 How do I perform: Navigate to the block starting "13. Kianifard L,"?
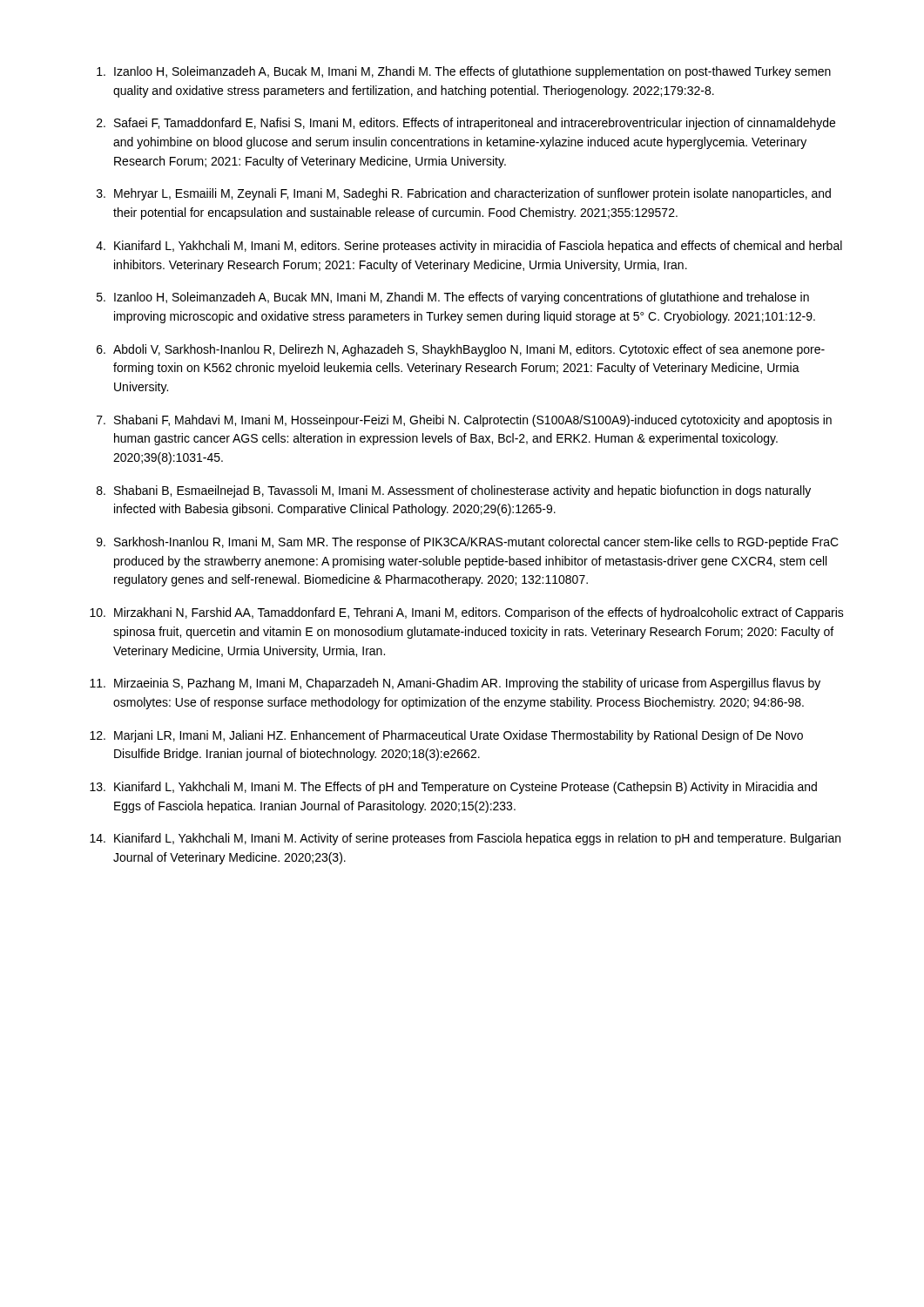tap(462, 797)
